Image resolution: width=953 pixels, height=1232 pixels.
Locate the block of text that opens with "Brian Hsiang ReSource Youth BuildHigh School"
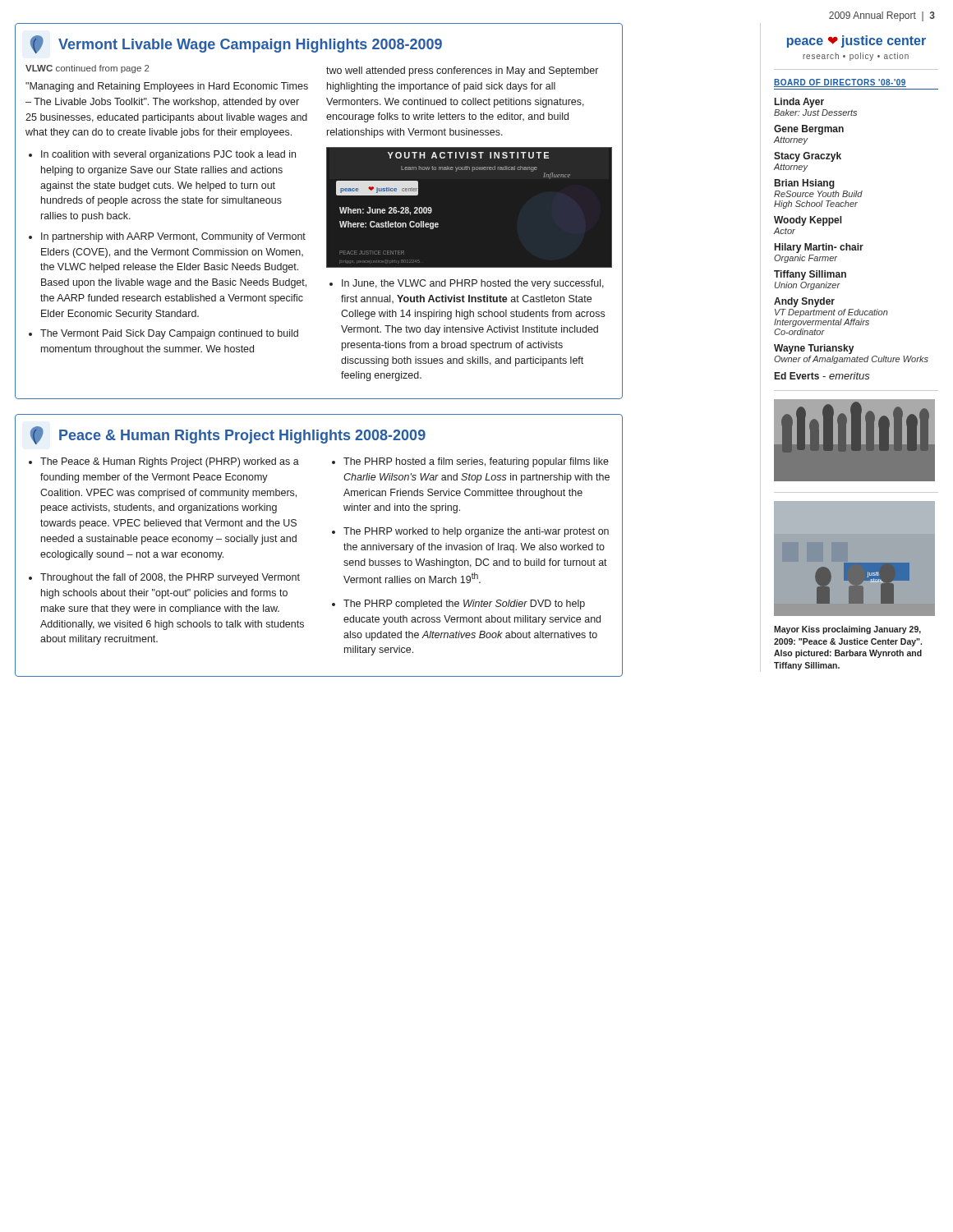856,193
